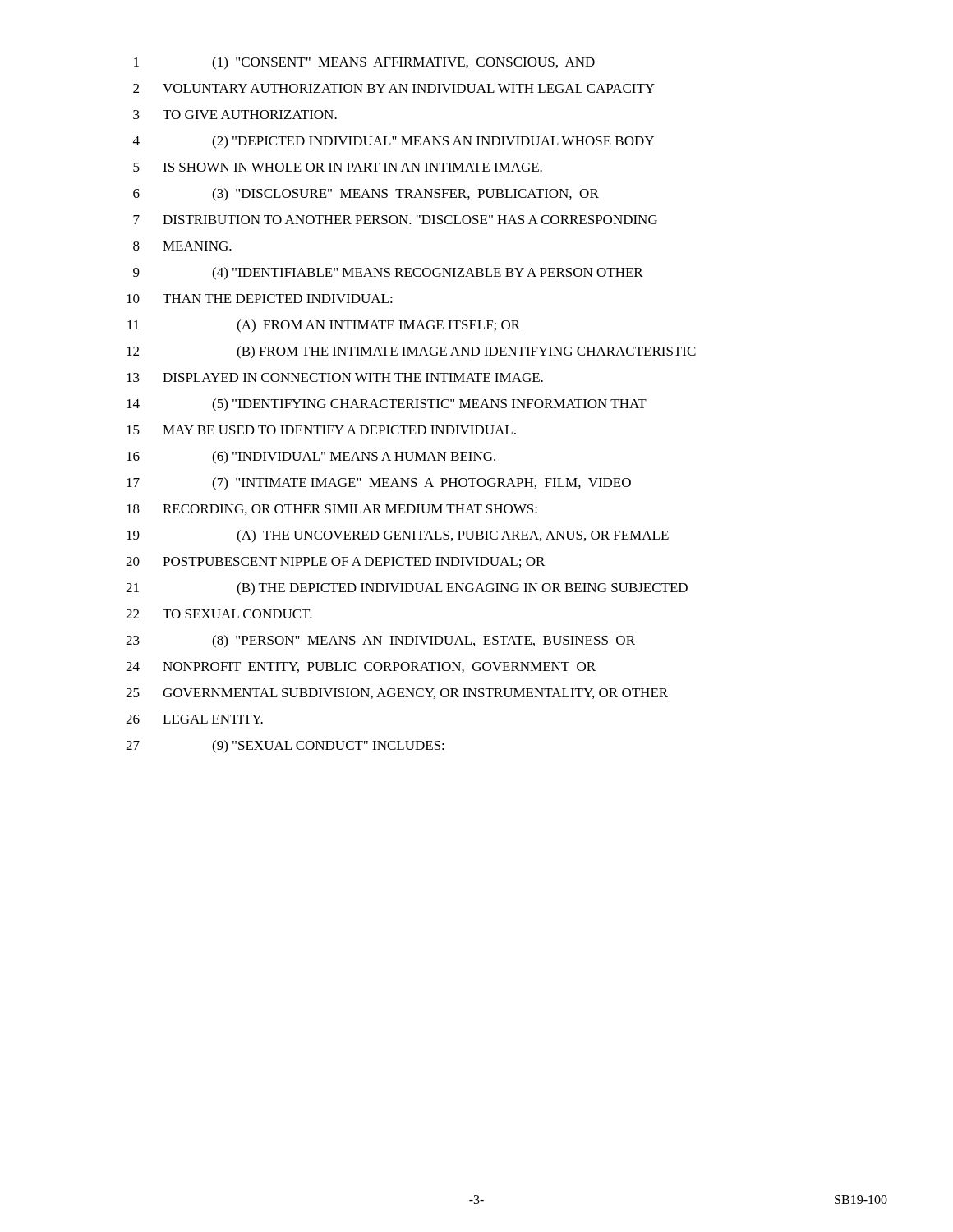Navigate to the passage starting "23 (8) "Person" means an individual, estate,"
The width and height of the screenshot is (953, 1232).
493,680
